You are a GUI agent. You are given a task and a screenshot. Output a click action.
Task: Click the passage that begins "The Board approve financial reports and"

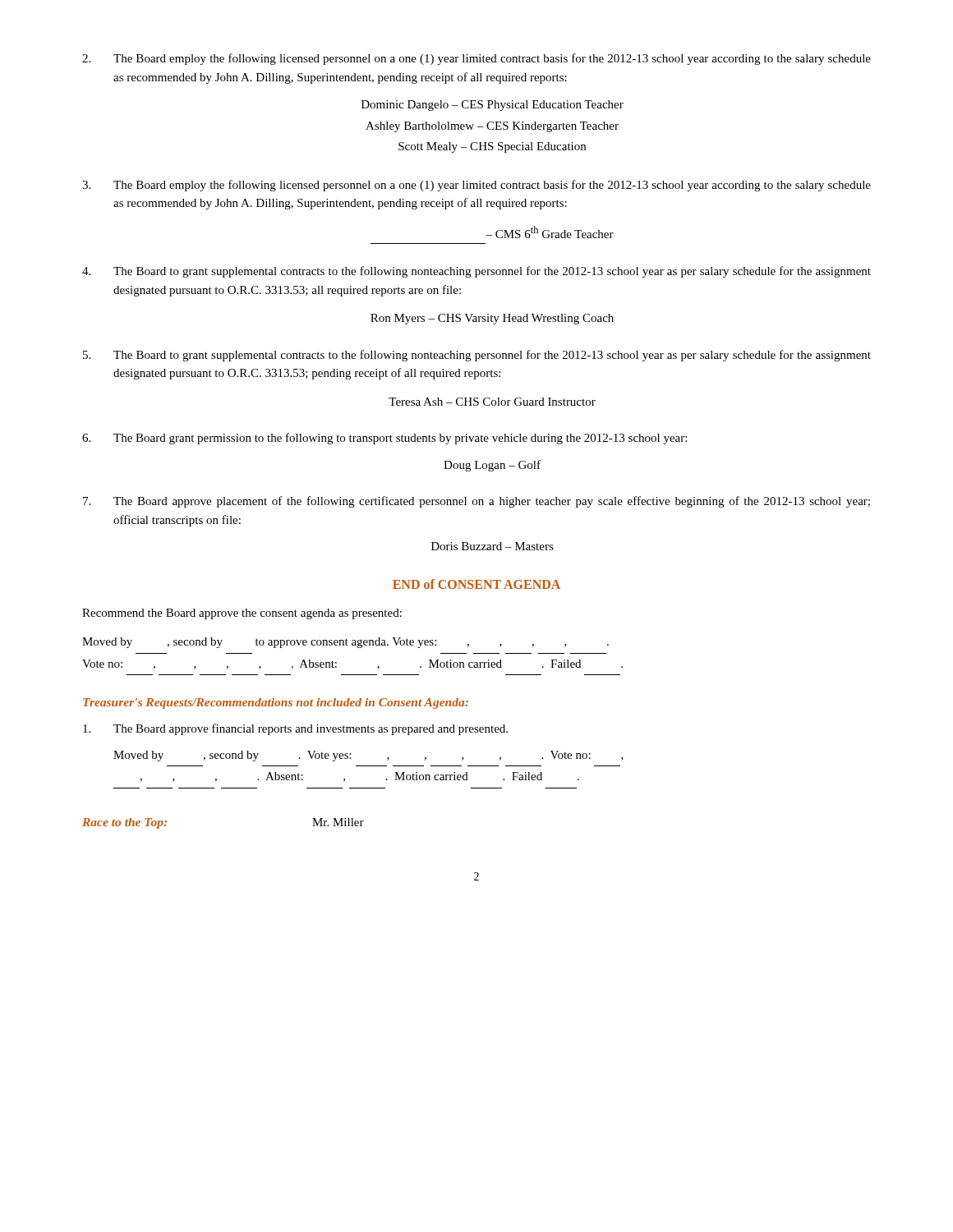tap(476, 729)
